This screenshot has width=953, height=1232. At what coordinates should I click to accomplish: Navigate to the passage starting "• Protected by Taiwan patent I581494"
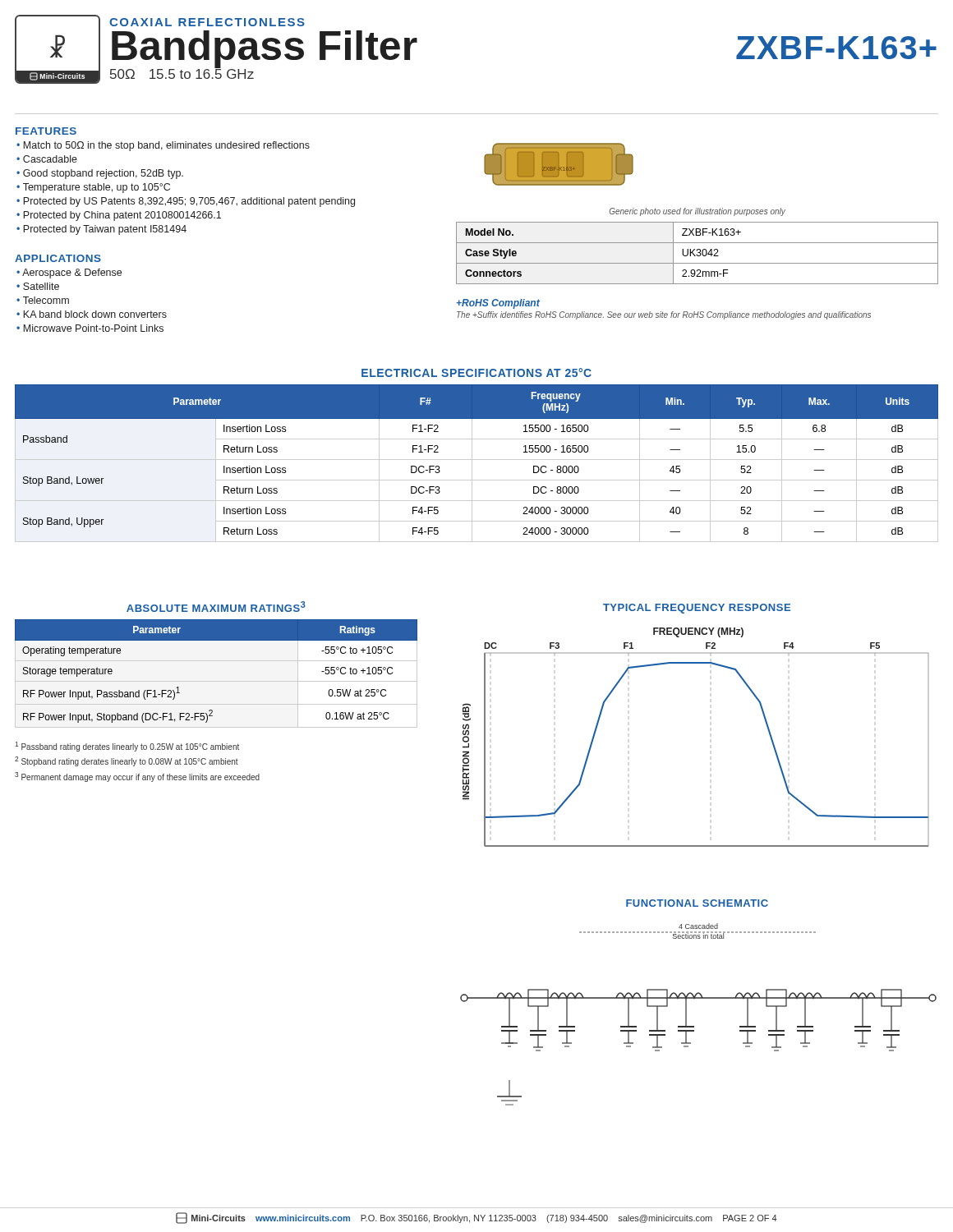pyautogui.click(x=101, y=229)
